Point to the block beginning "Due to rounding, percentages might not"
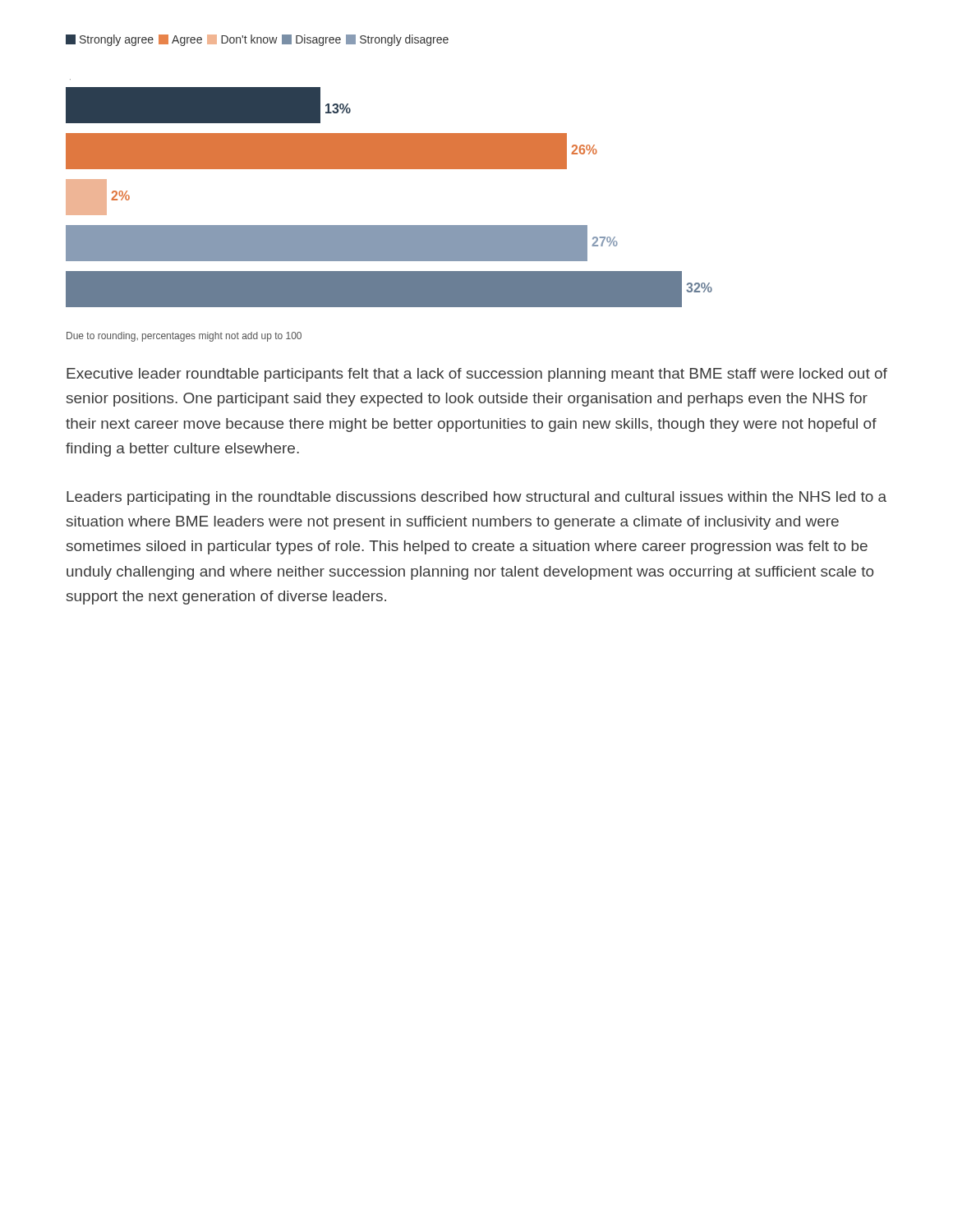The width and height of the screenshot is (953, 1232). coord(184,336)
